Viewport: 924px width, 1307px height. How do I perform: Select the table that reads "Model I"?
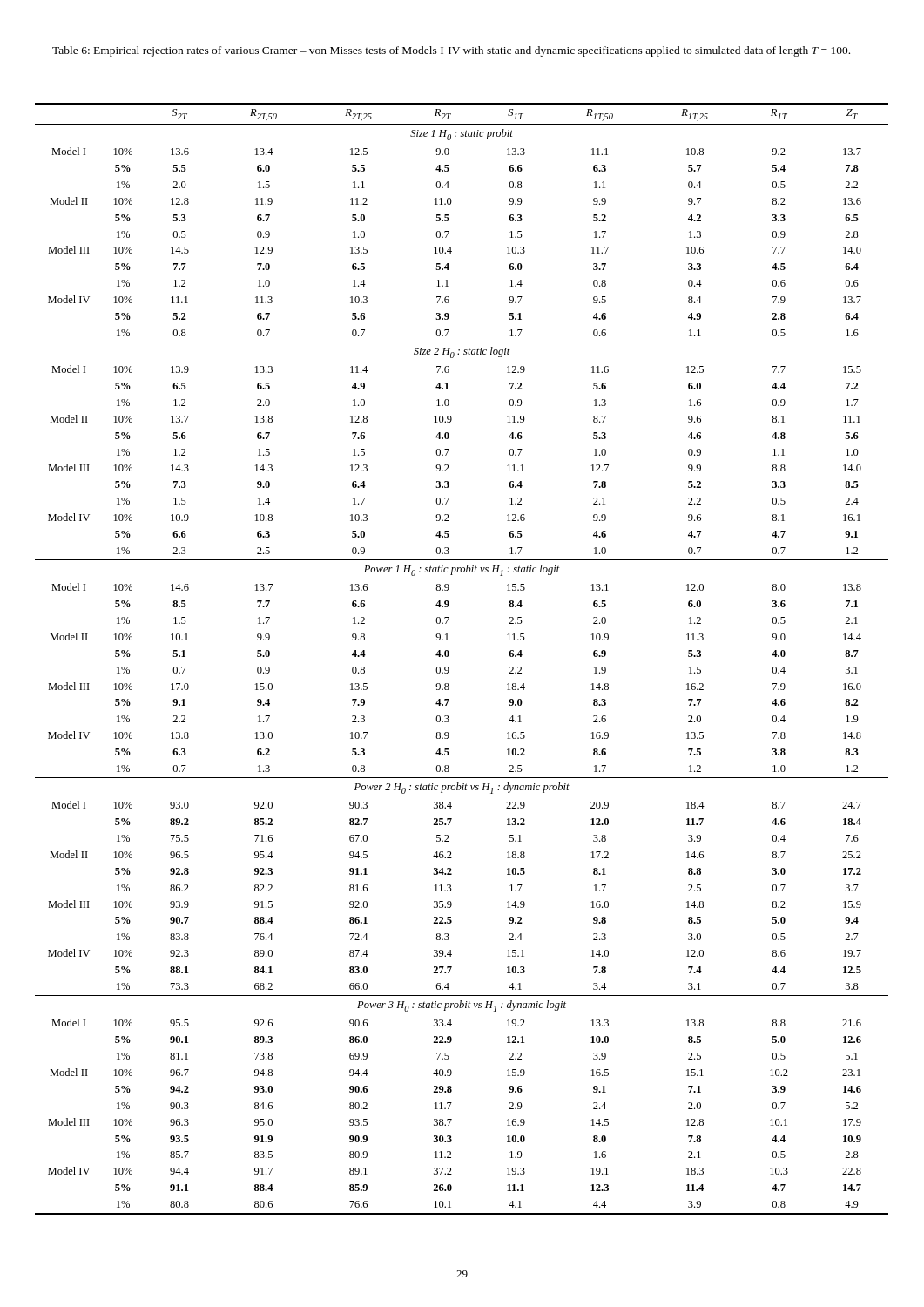[462, 659]
